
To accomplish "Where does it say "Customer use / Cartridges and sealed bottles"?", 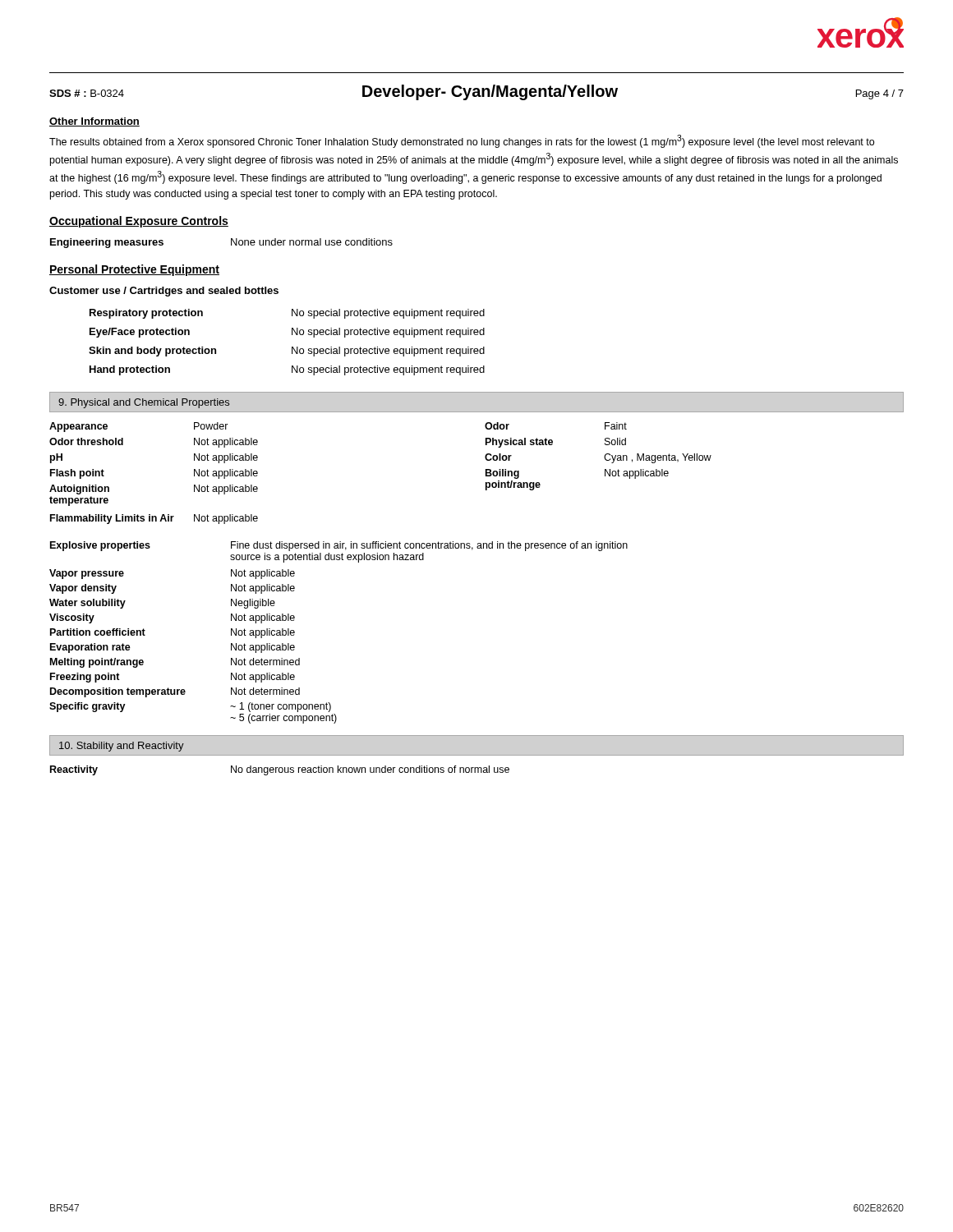I will click(x=164, y=291).
